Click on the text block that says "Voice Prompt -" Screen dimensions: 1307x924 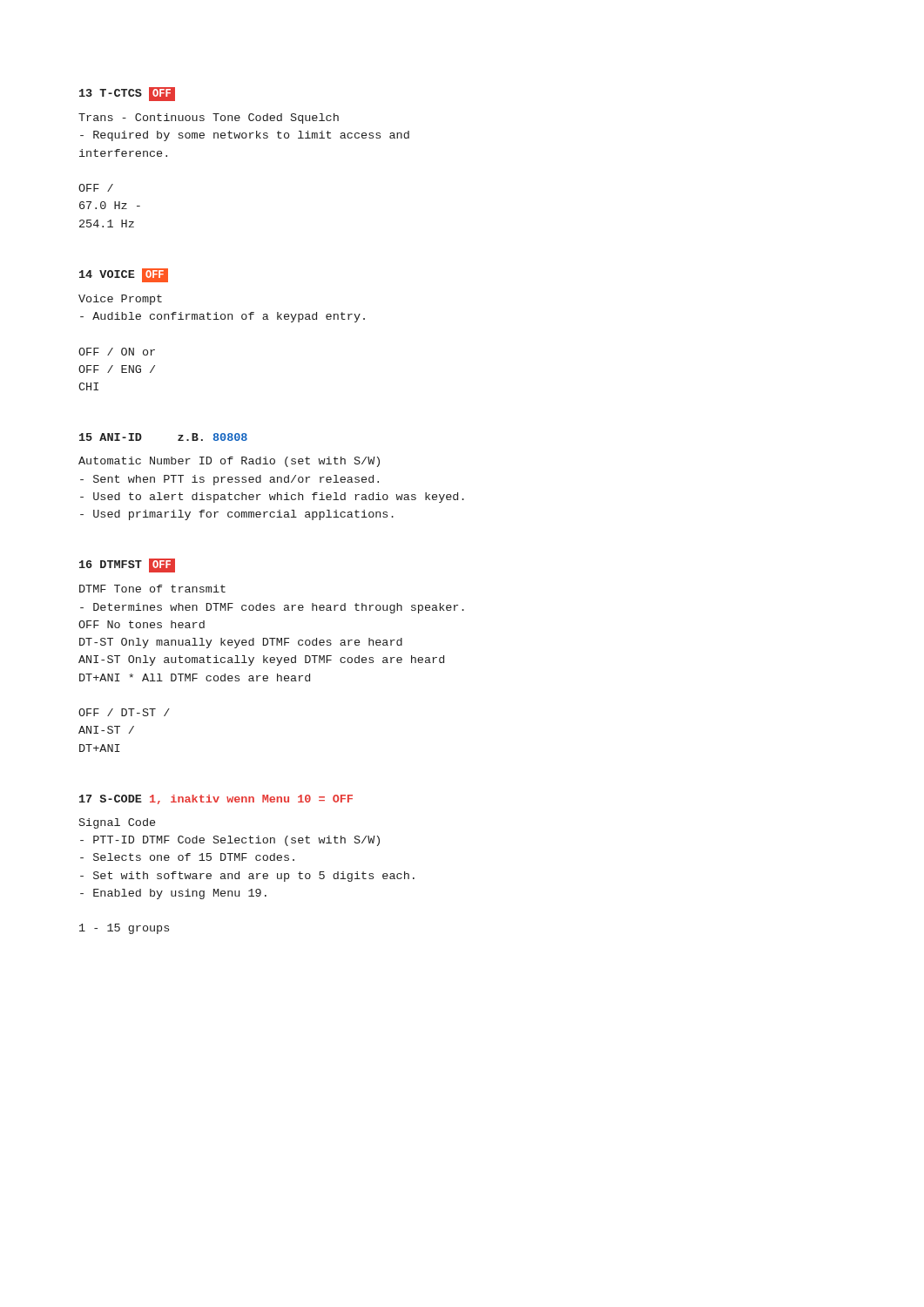[x=120, y=300]
